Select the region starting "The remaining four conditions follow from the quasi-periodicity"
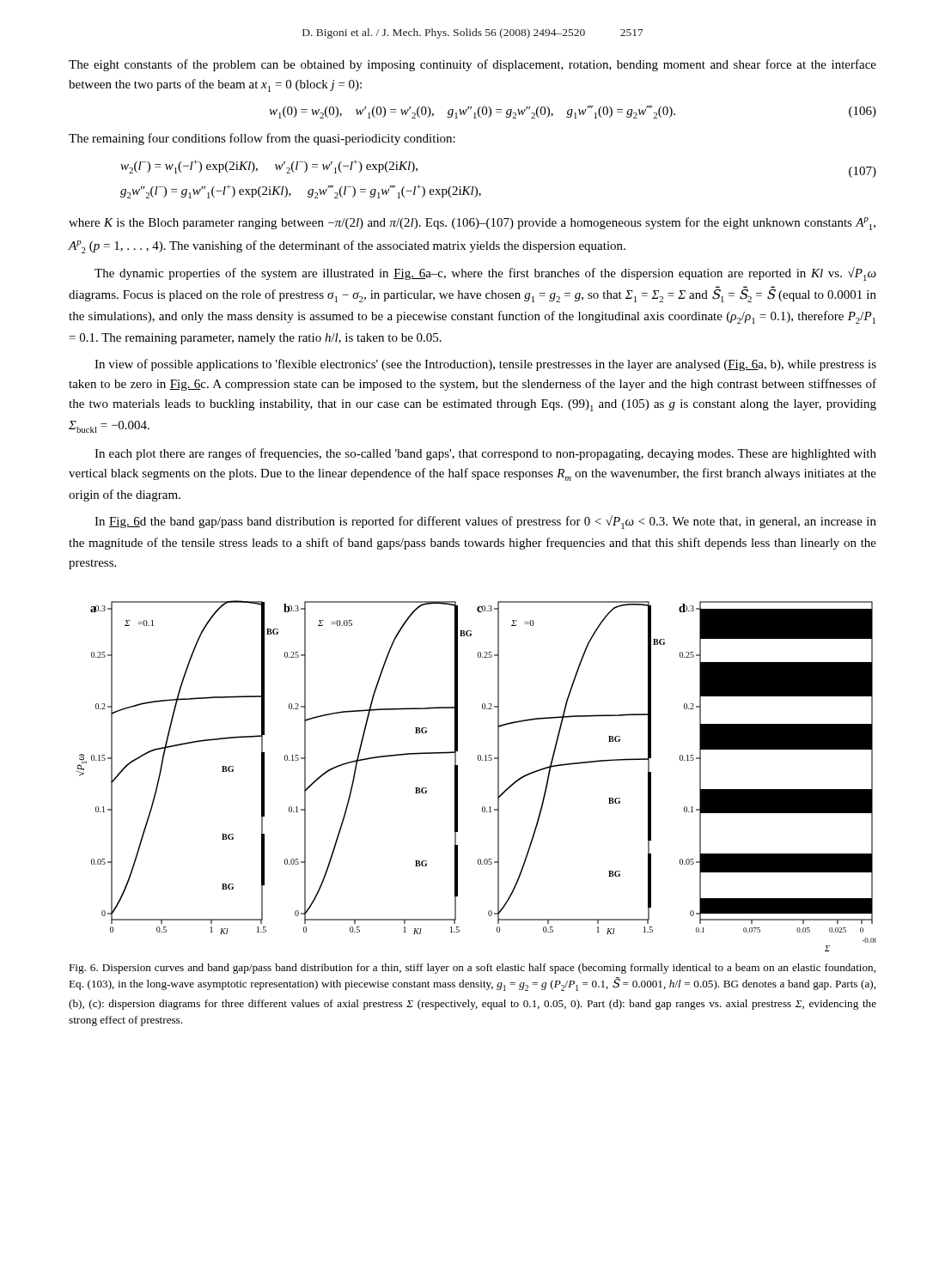 [262, 138]
